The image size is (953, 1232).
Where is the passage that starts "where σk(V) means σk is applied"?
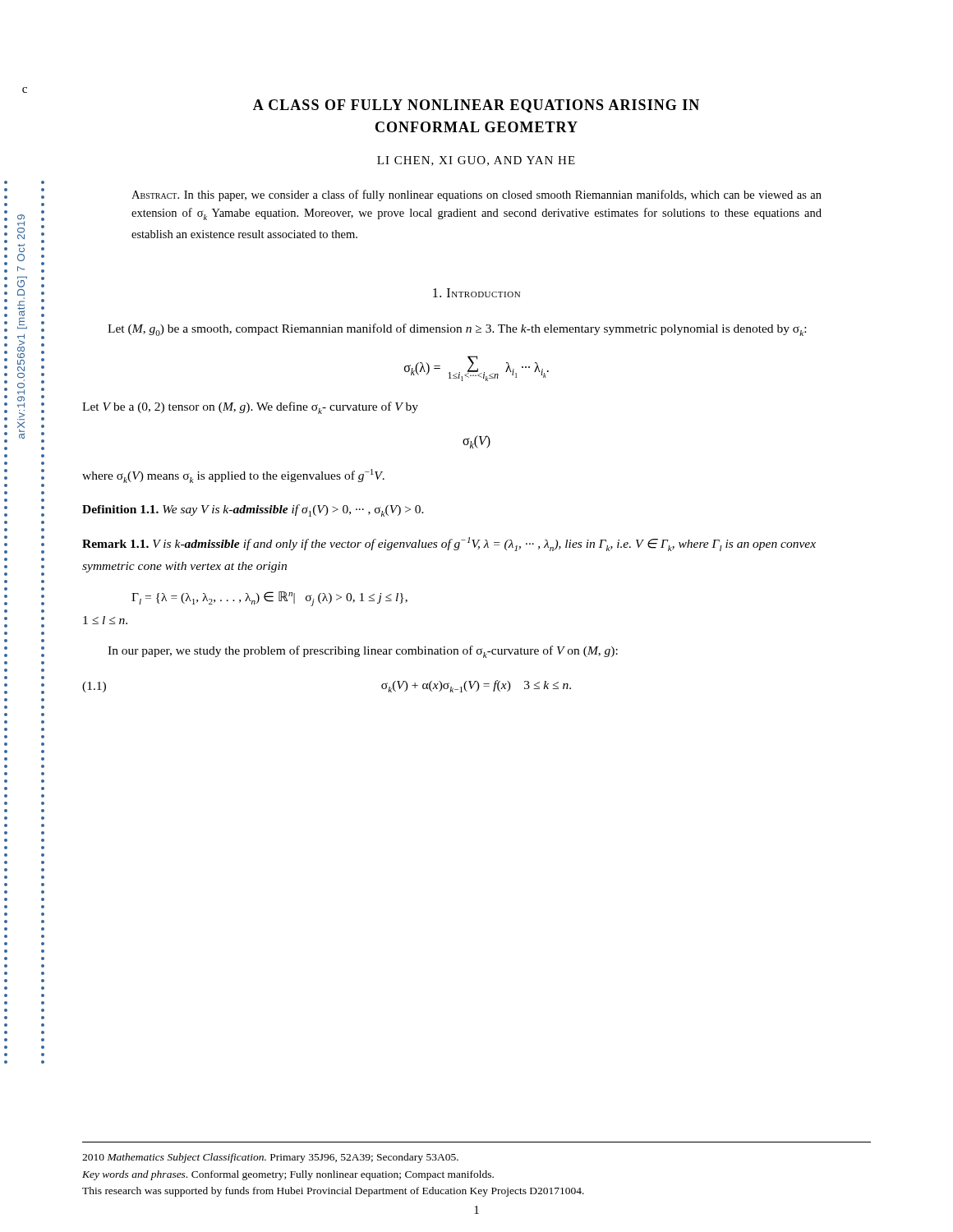click(234, 475)
